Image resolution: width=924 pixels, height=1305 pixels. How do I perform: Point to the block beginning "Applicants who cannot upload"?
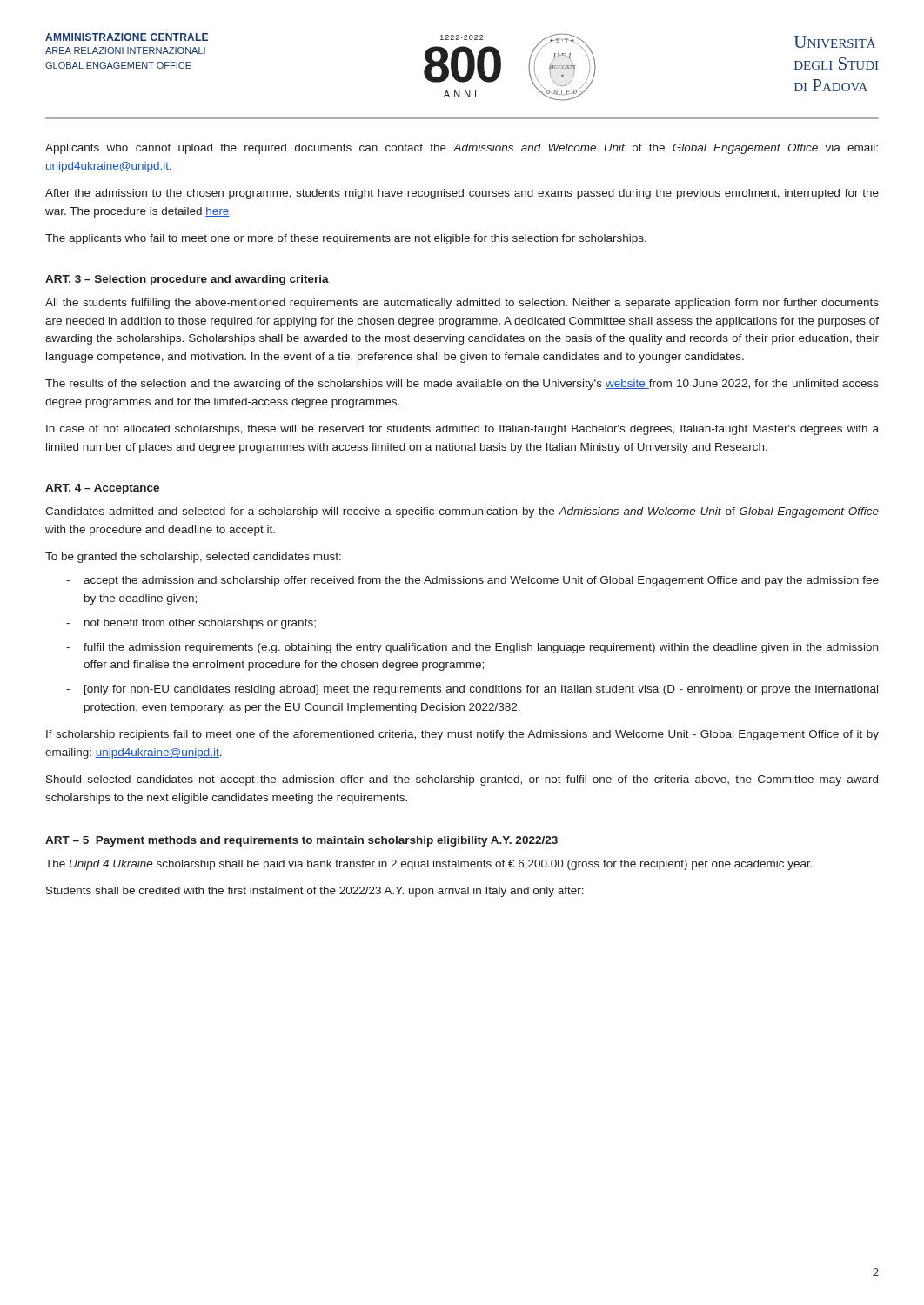coord(462,157)
